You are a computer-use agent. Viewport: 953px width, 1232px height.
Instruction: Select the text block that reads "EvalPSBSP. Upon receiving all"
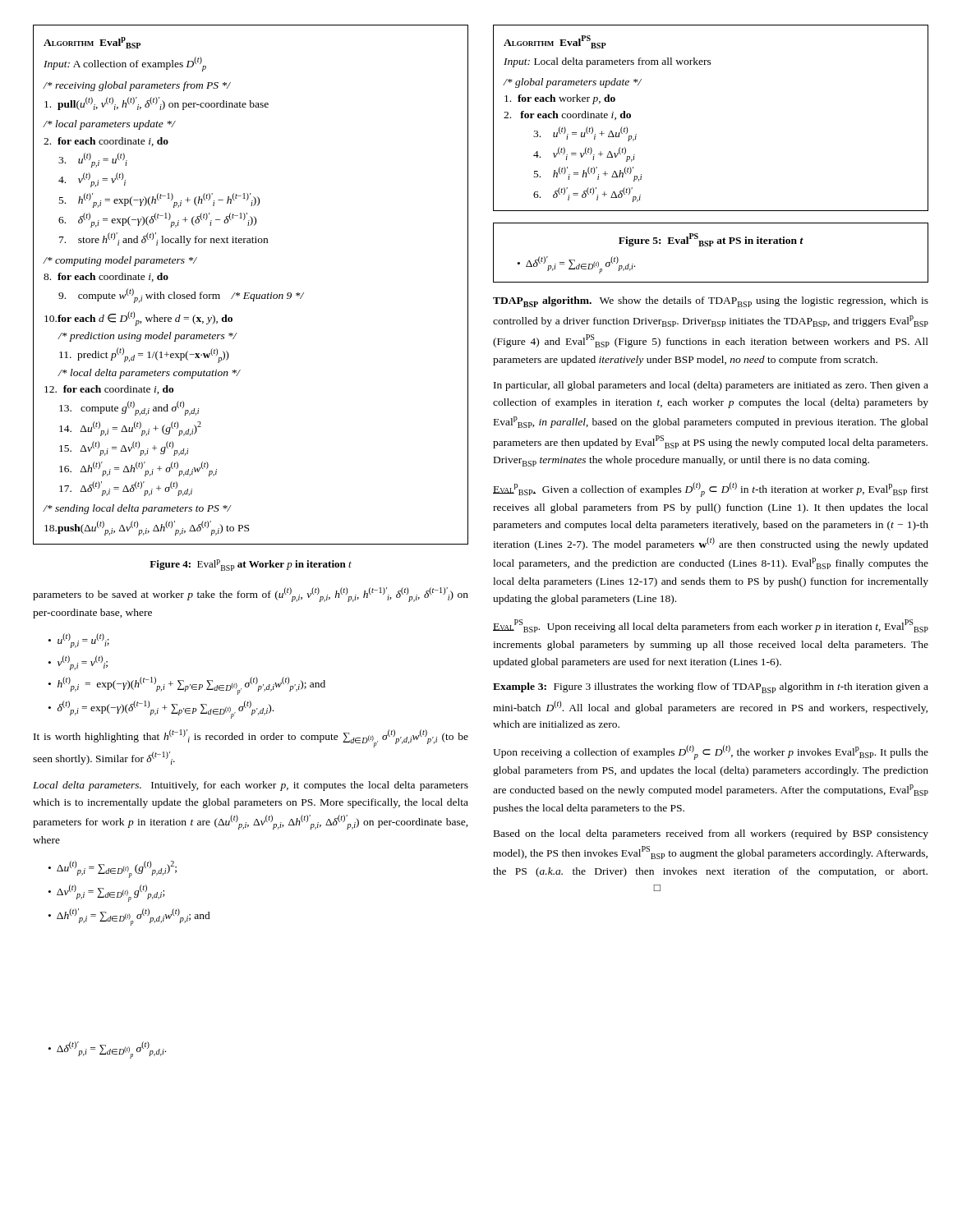coord(711,642)
